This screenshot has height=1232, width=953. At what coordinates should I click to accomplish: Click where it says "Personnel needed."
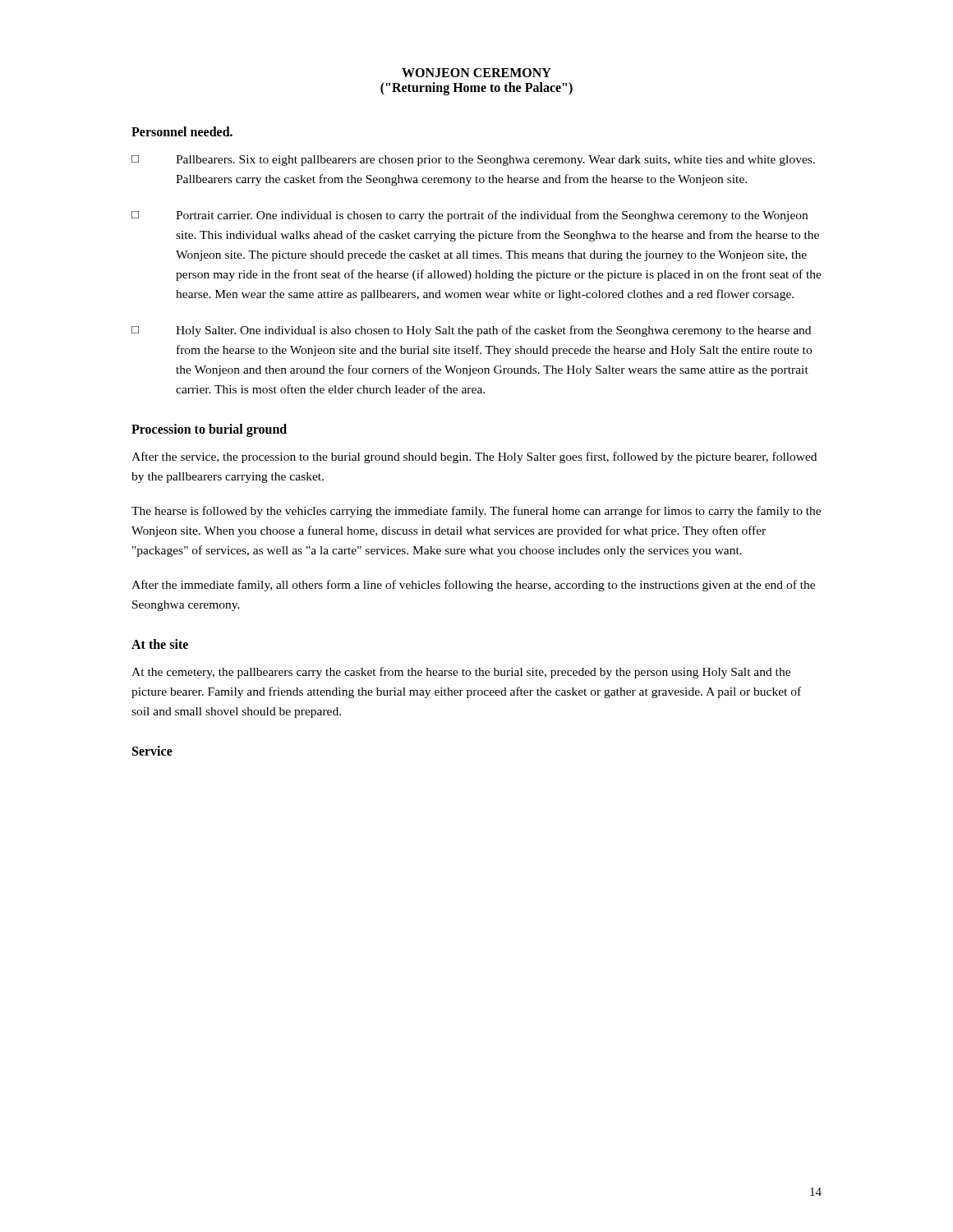coord(182,132)
